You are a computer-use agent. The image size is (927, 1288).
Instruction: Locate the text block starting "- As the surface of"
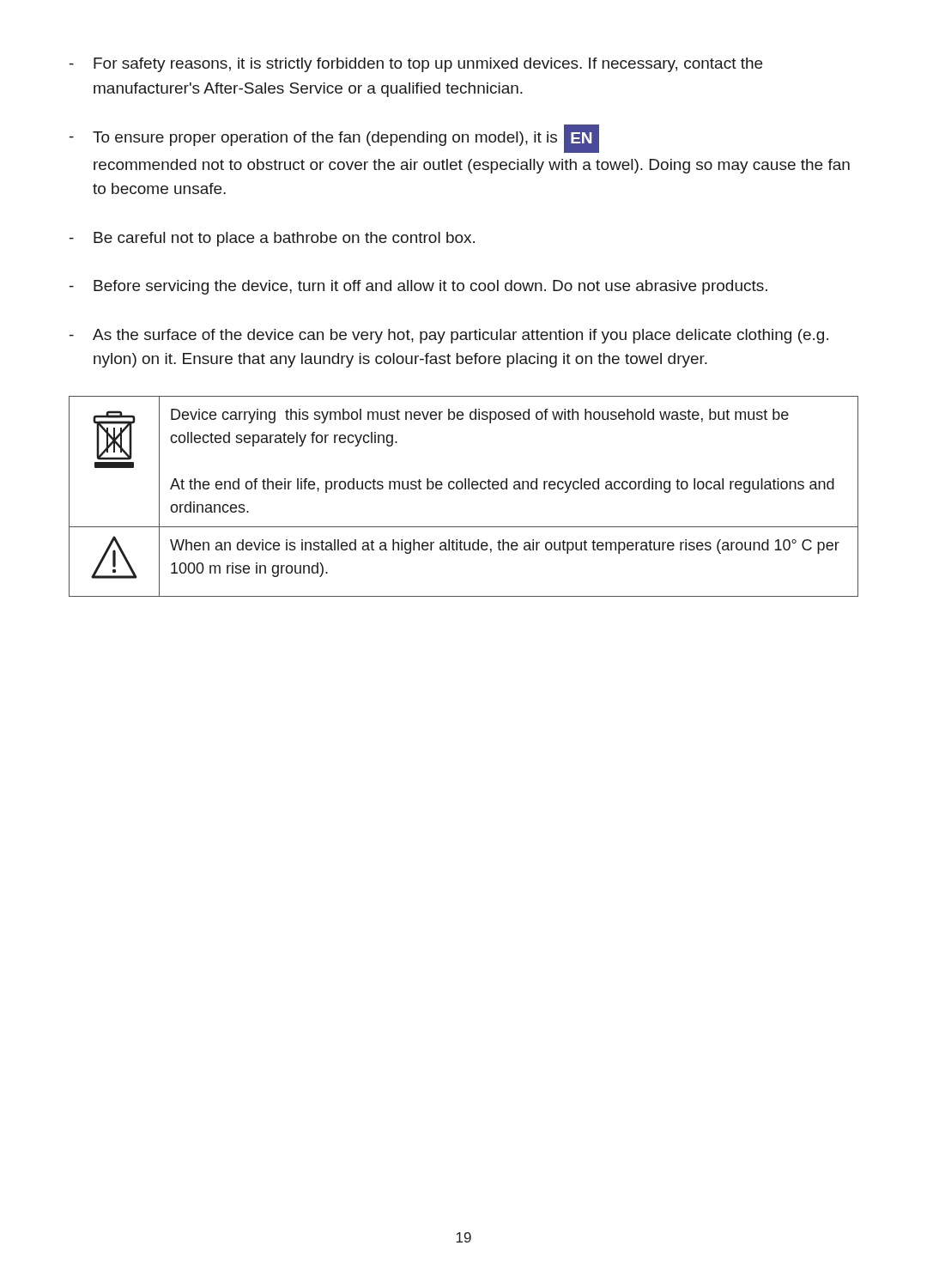(464, 347)
